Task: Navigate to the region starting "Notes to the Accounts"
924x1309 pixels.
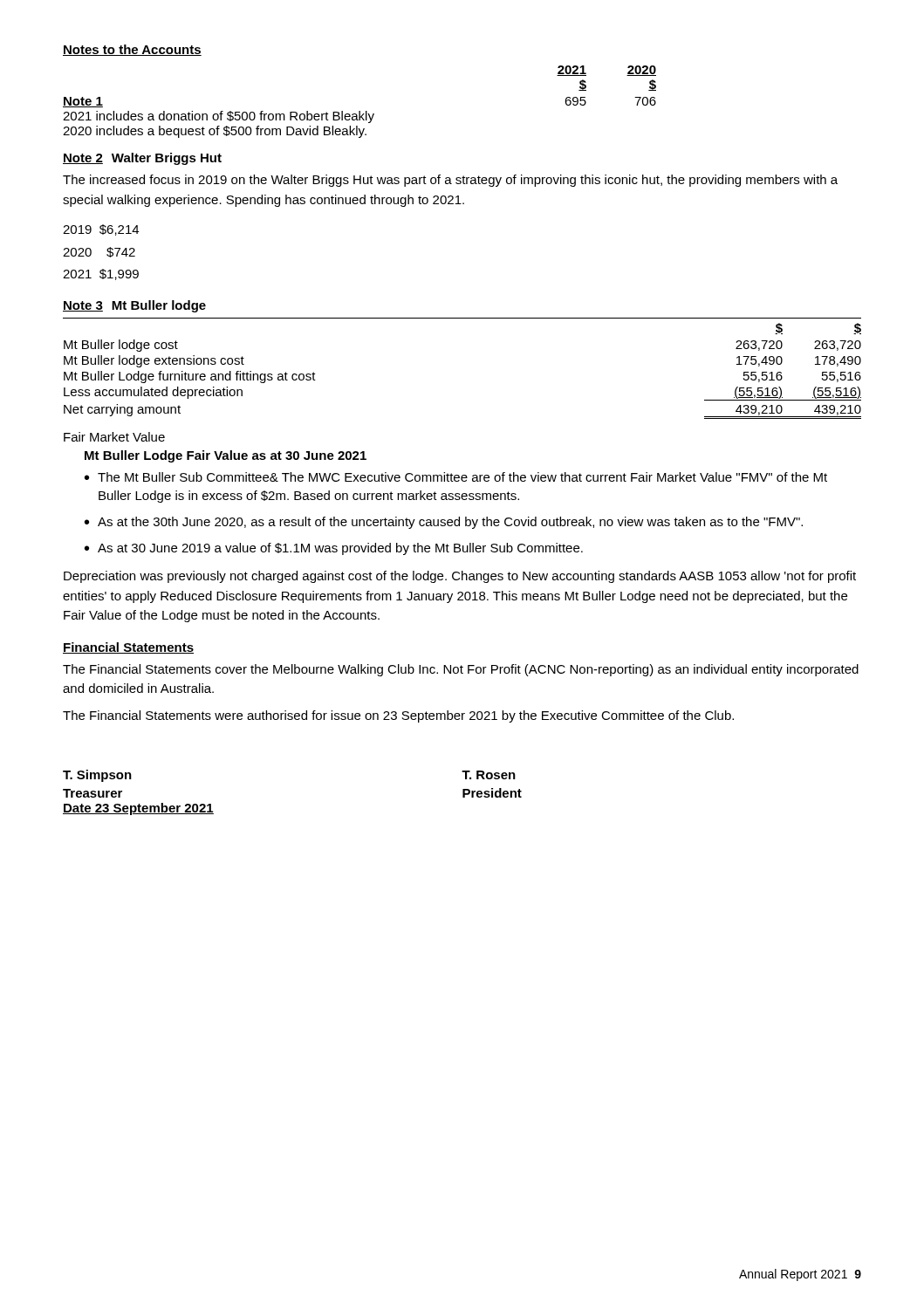Action: (132, 49)
